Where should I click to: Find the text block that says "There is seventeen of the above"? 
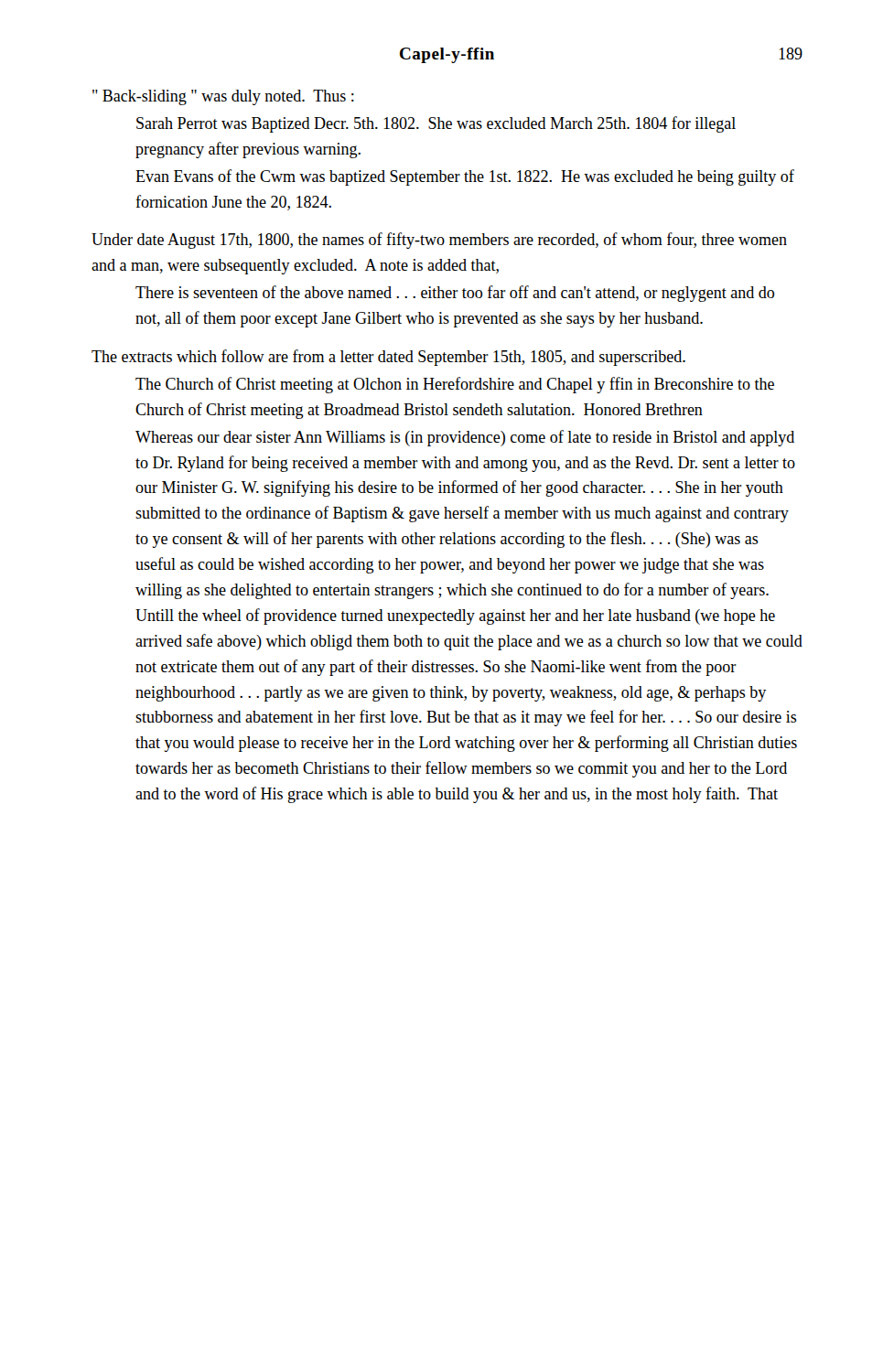click(x=469, y=307)
